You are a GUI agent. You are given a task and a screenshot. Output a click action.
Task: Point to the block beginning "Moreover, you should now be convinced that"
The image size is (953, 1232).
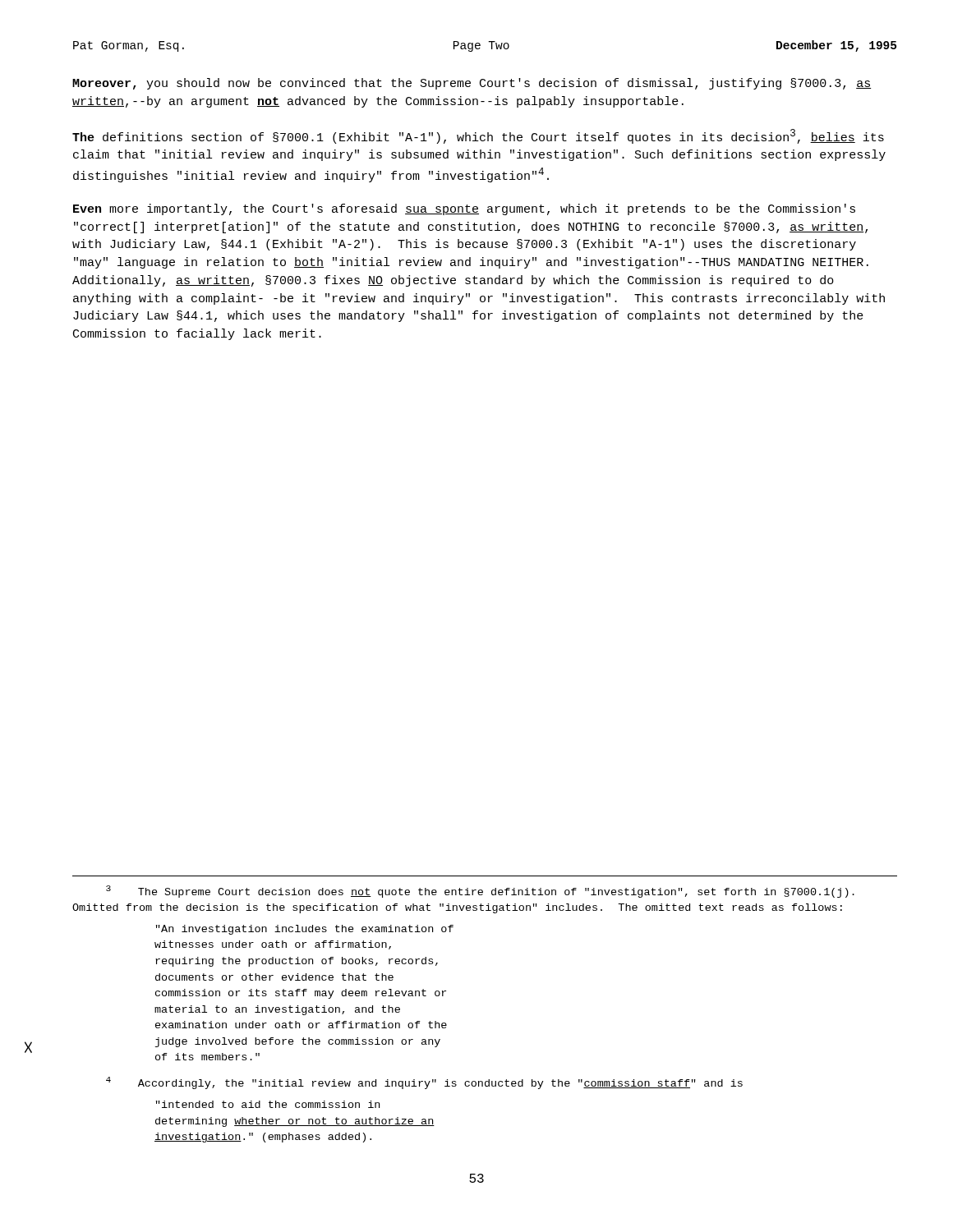pyautogui.click(x=485, y=93)
